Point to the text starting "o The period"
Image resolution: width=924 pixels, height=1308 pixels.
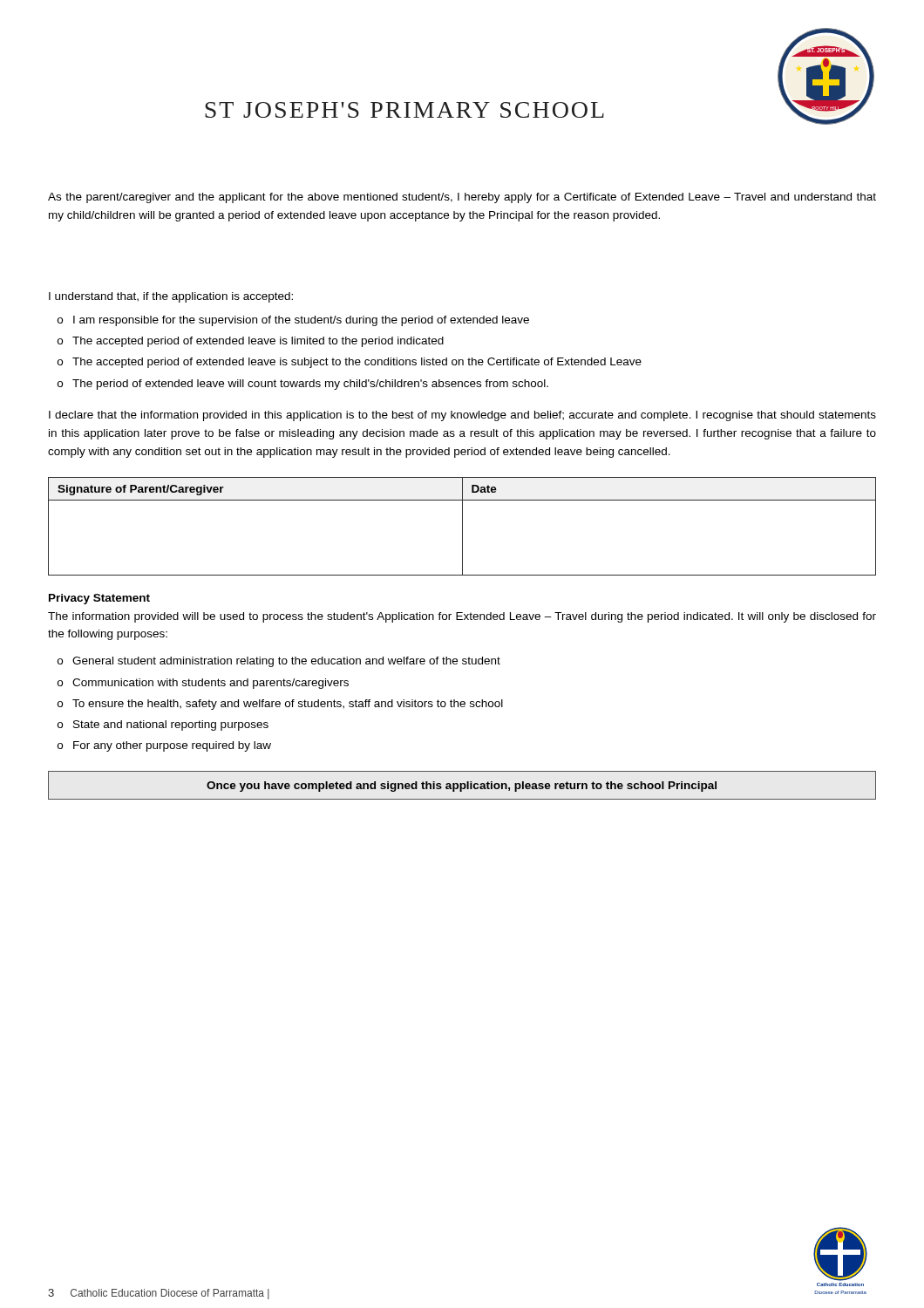coord(462,383)
